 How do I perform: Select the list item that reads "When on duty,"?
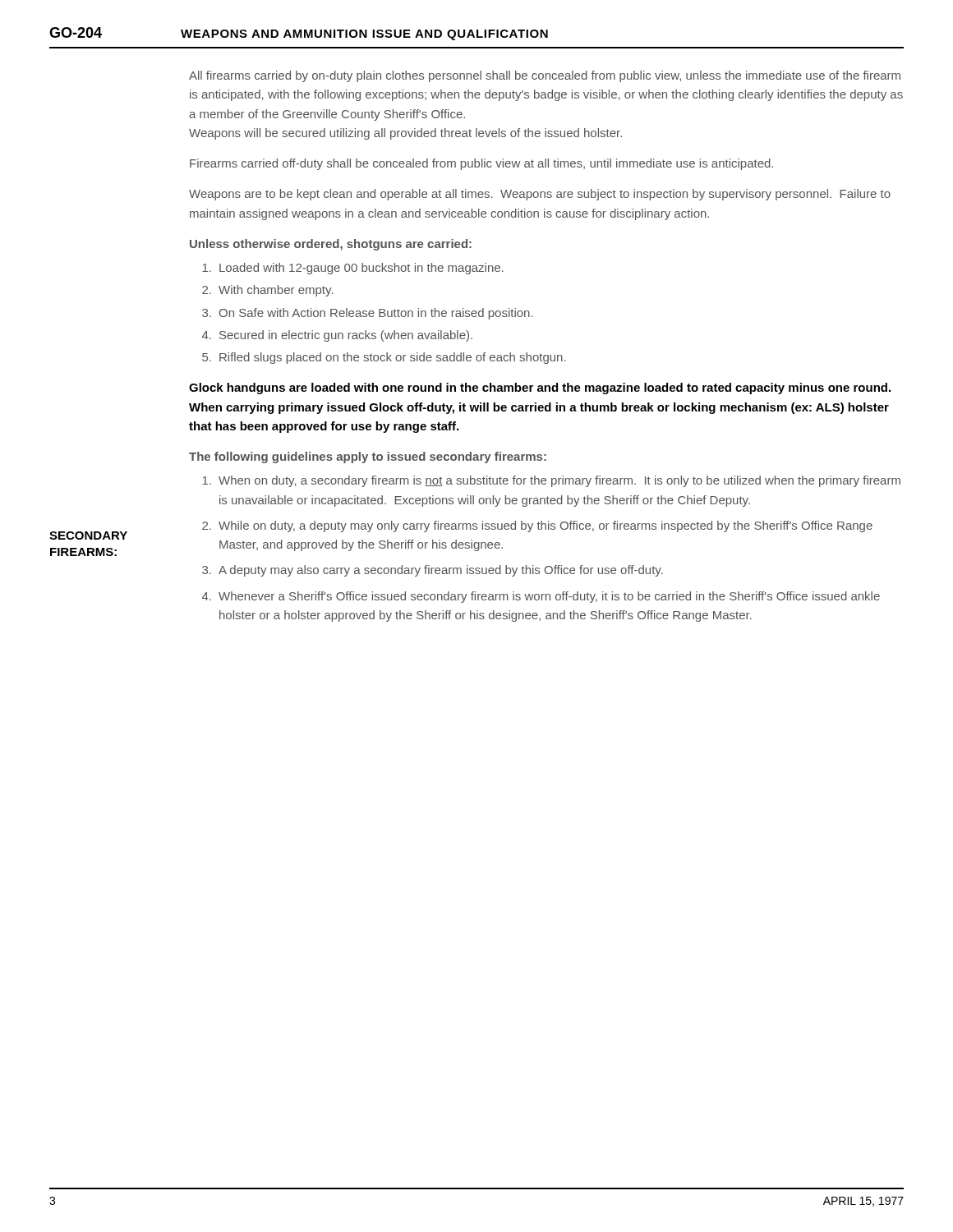click(x=546, y=490)
